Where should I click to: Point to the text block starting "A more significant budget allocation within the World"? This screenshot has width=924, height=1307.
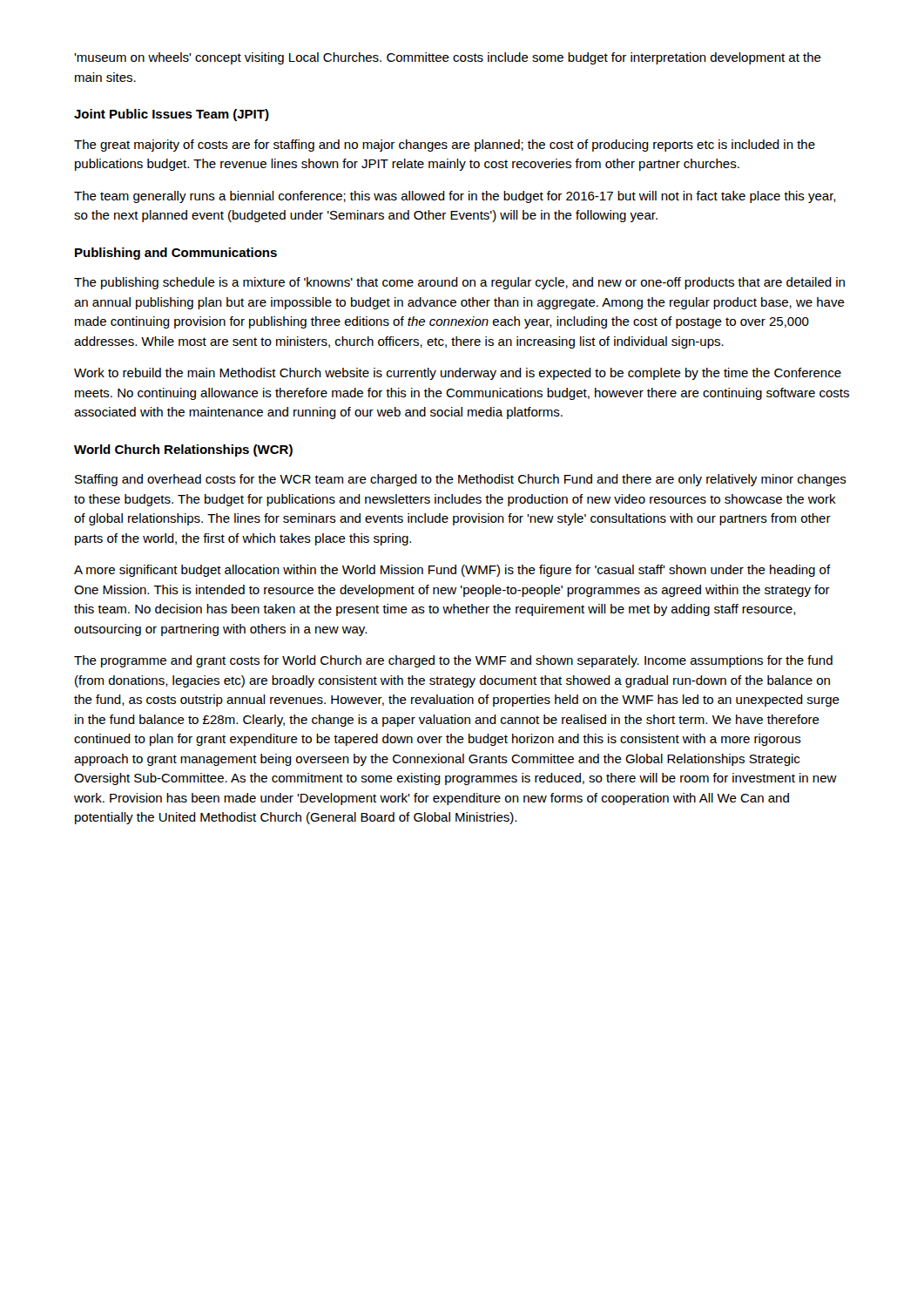click(x=452, y=599)
